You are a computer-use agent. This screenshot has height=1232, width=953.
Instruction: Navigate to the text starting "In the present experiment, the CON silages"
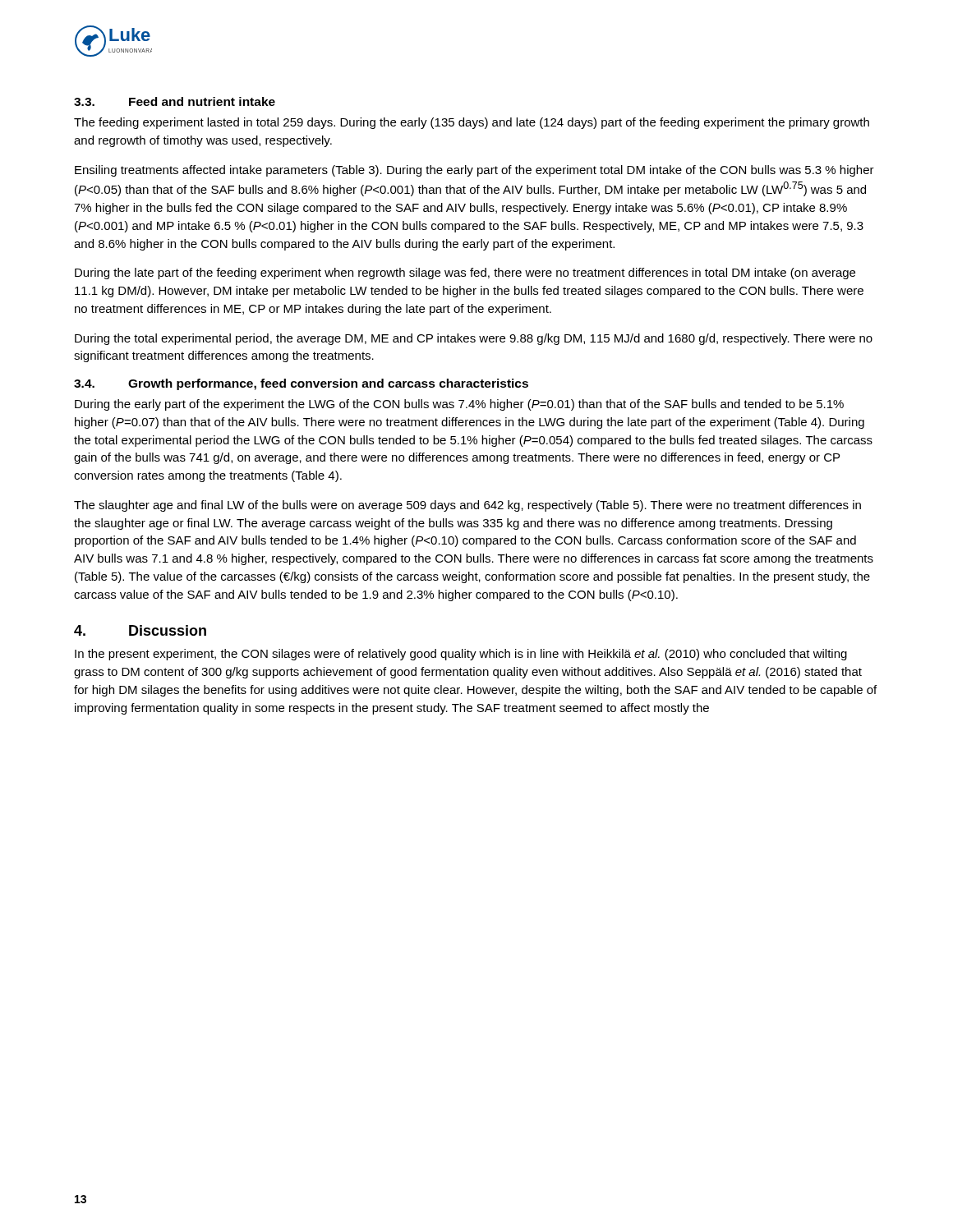tap(476, 681)
